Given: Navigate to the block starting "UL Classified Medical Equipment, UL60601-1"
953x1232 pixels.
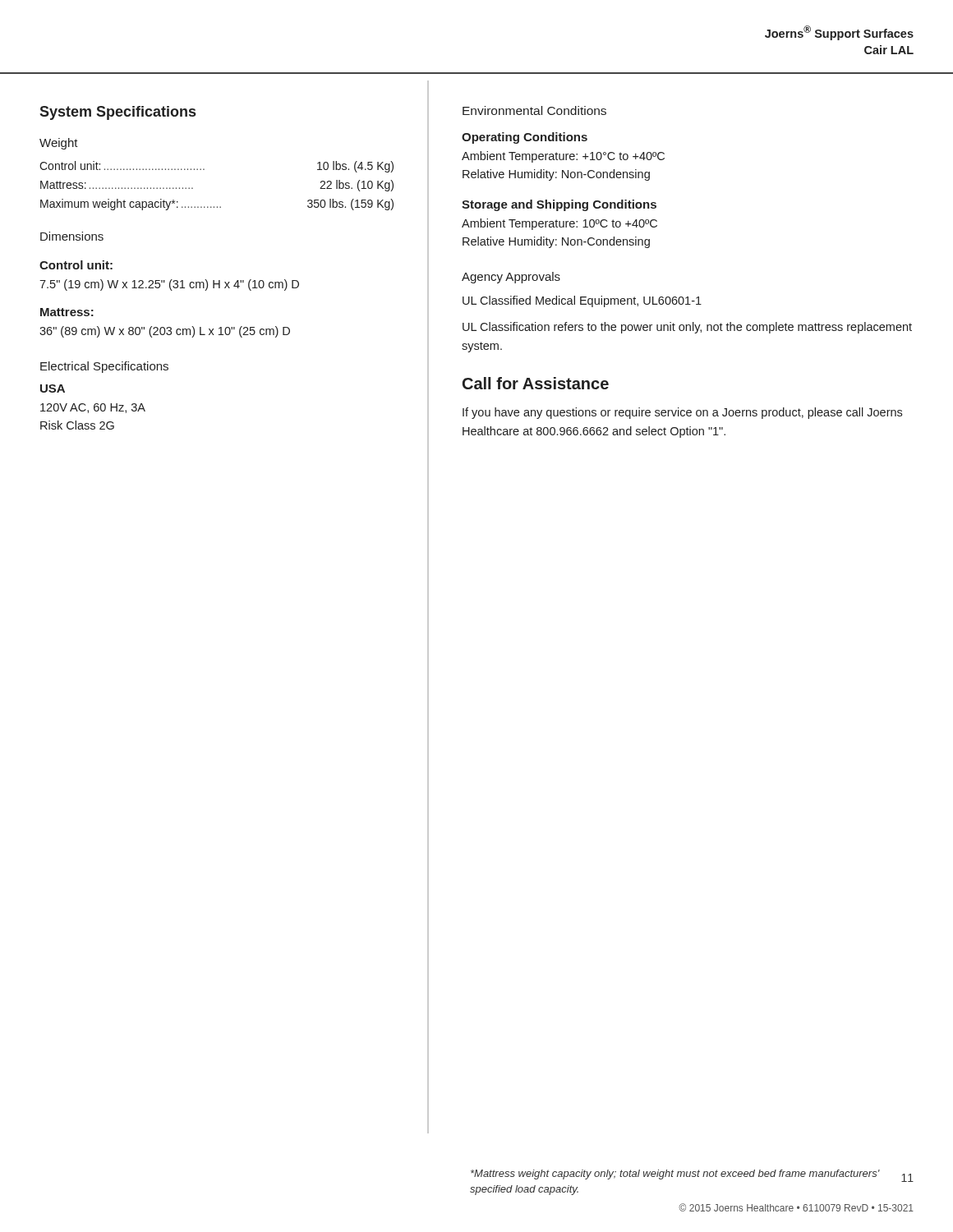Looking at the screenshot, I should (x=582, y=300).
